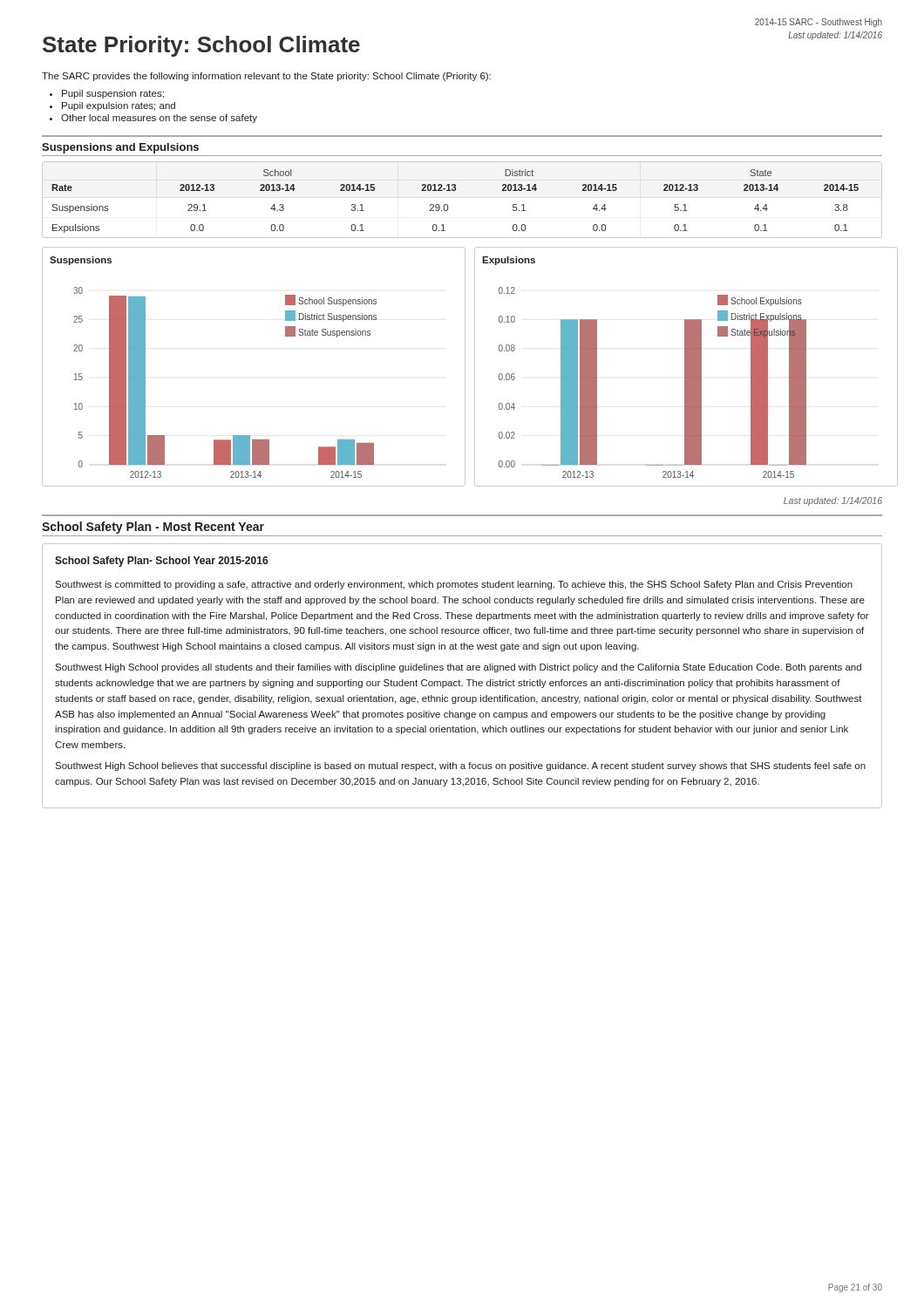This screenshot has height=1308, width=924.
Task: Select the text starting "The SARC provides the following information"
Action: tap(267, 76)
